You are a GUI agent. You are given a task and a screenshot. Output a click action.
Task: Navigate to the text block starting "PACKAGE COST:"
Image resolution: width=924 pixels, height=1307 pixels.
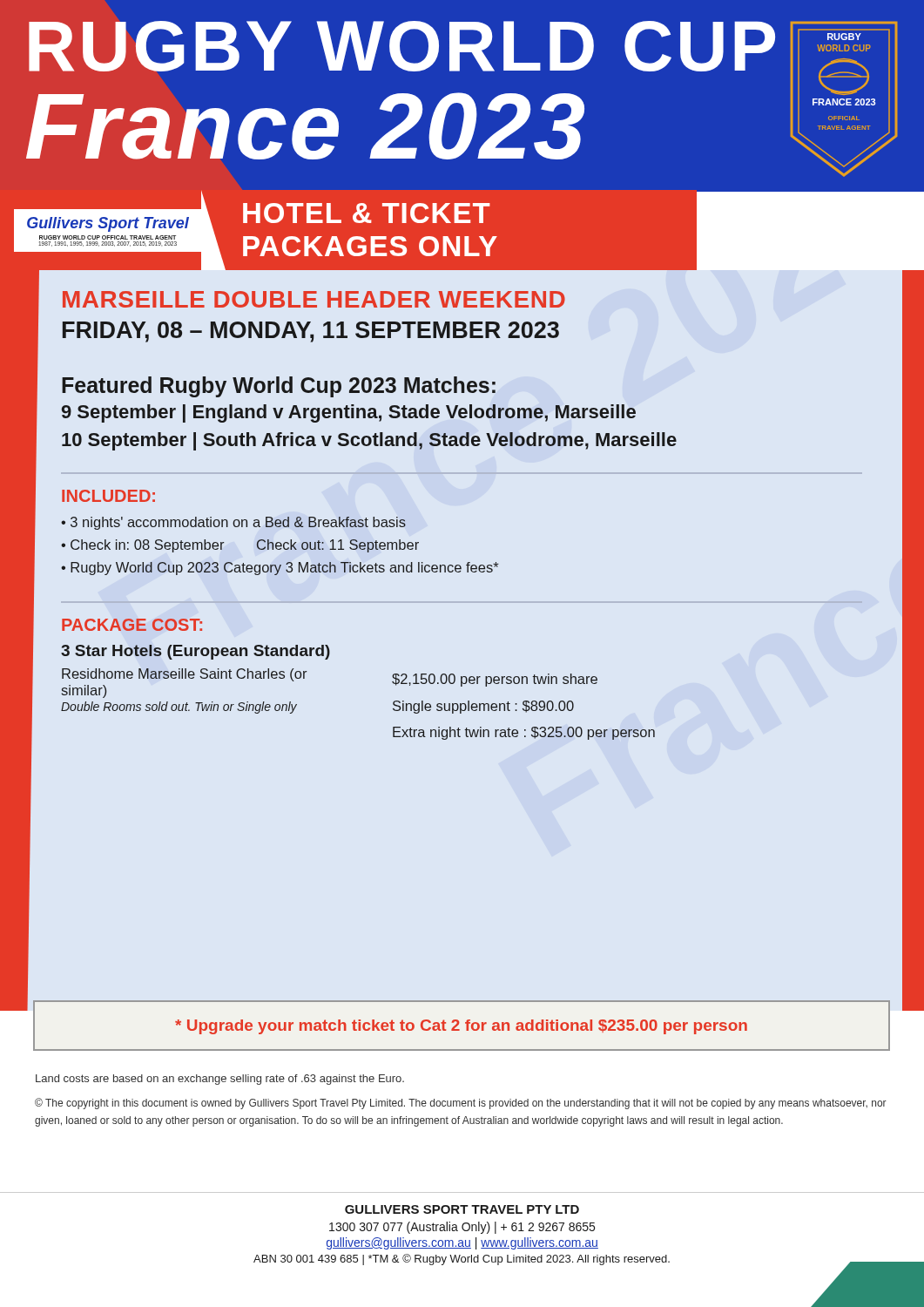tap(132, 625)
